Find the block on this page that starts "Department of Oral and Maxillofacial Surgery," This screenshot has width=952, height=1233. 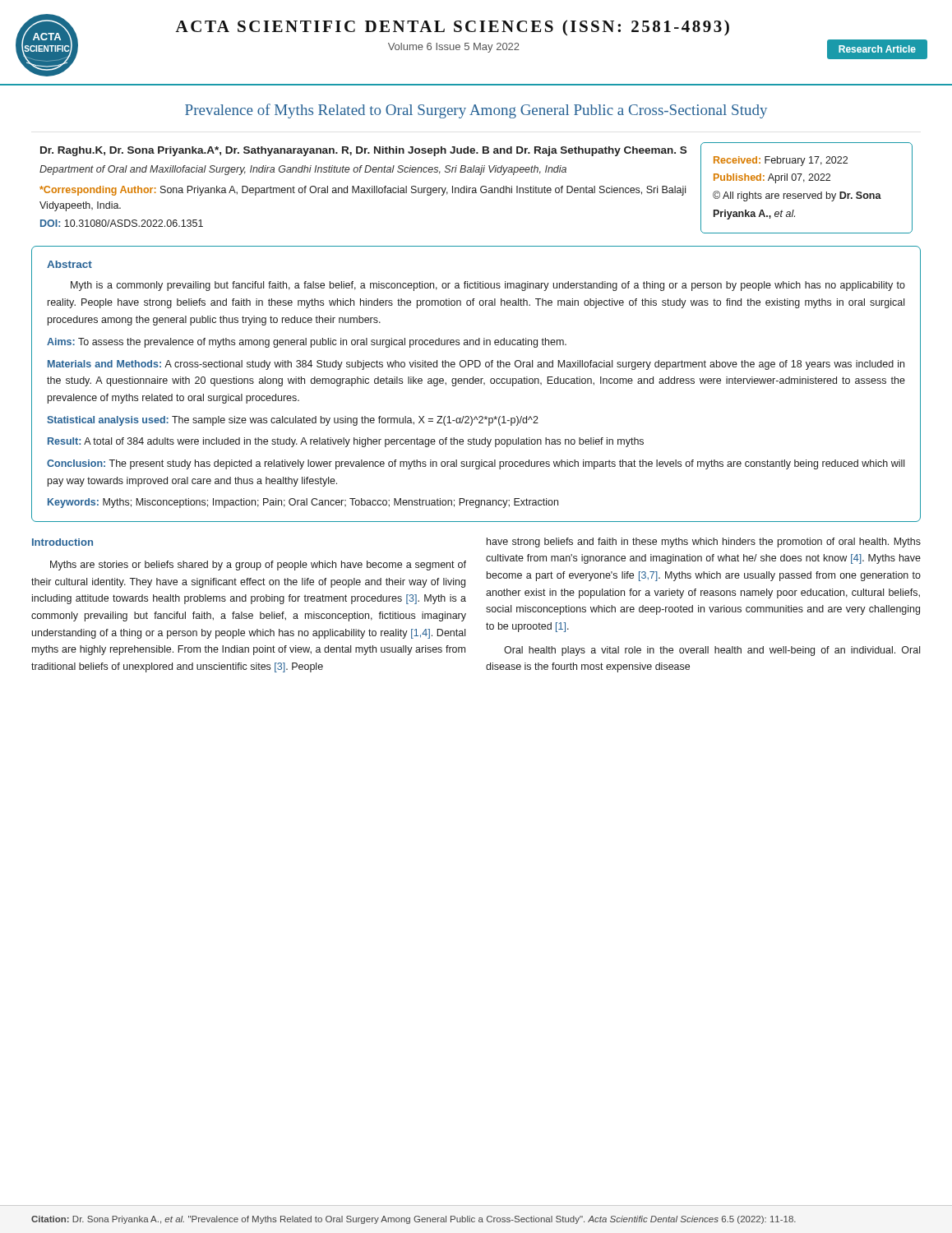pyautogui.click(x=303, y=169)
